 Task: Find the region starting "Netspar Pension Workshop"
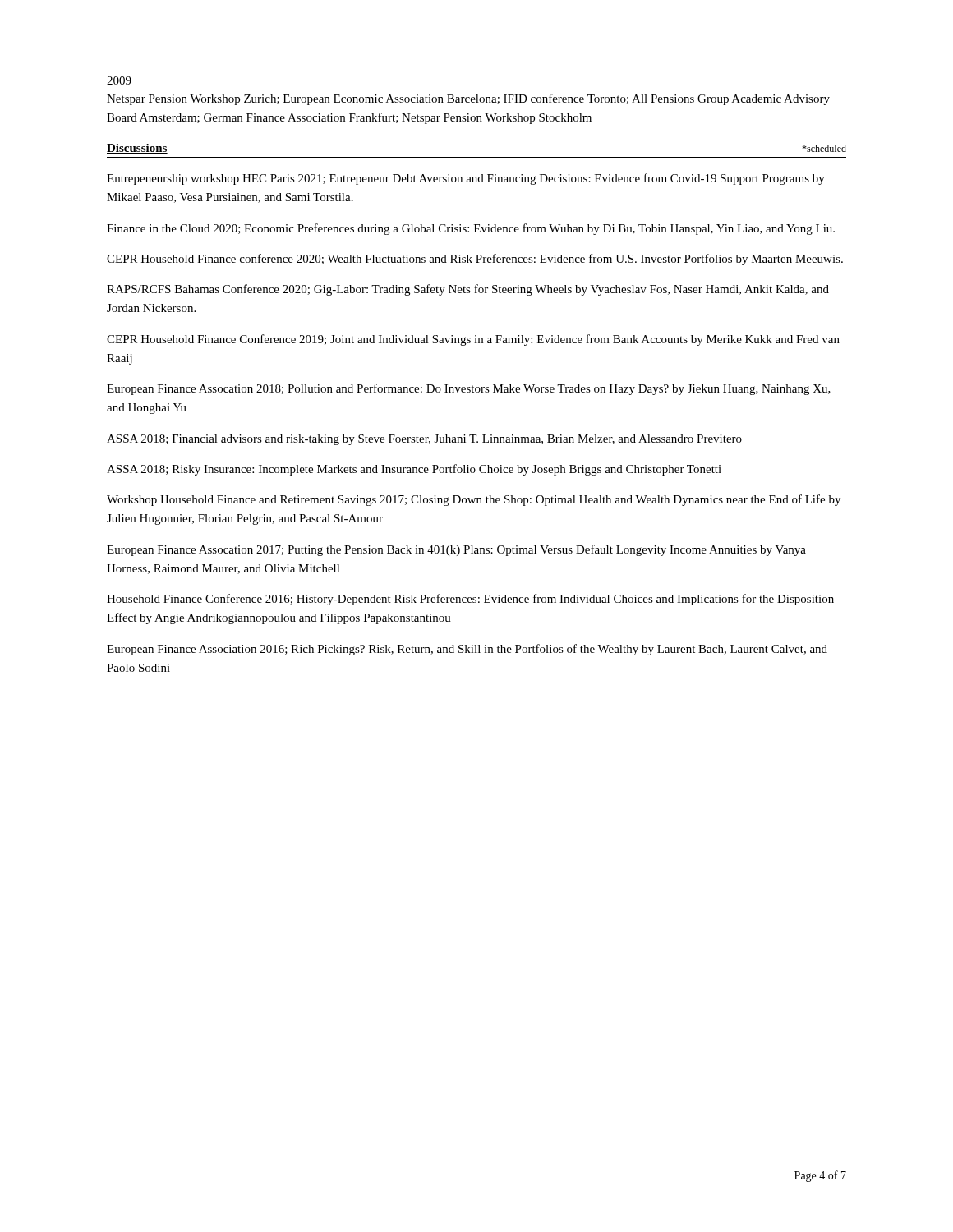pos(468,108)
